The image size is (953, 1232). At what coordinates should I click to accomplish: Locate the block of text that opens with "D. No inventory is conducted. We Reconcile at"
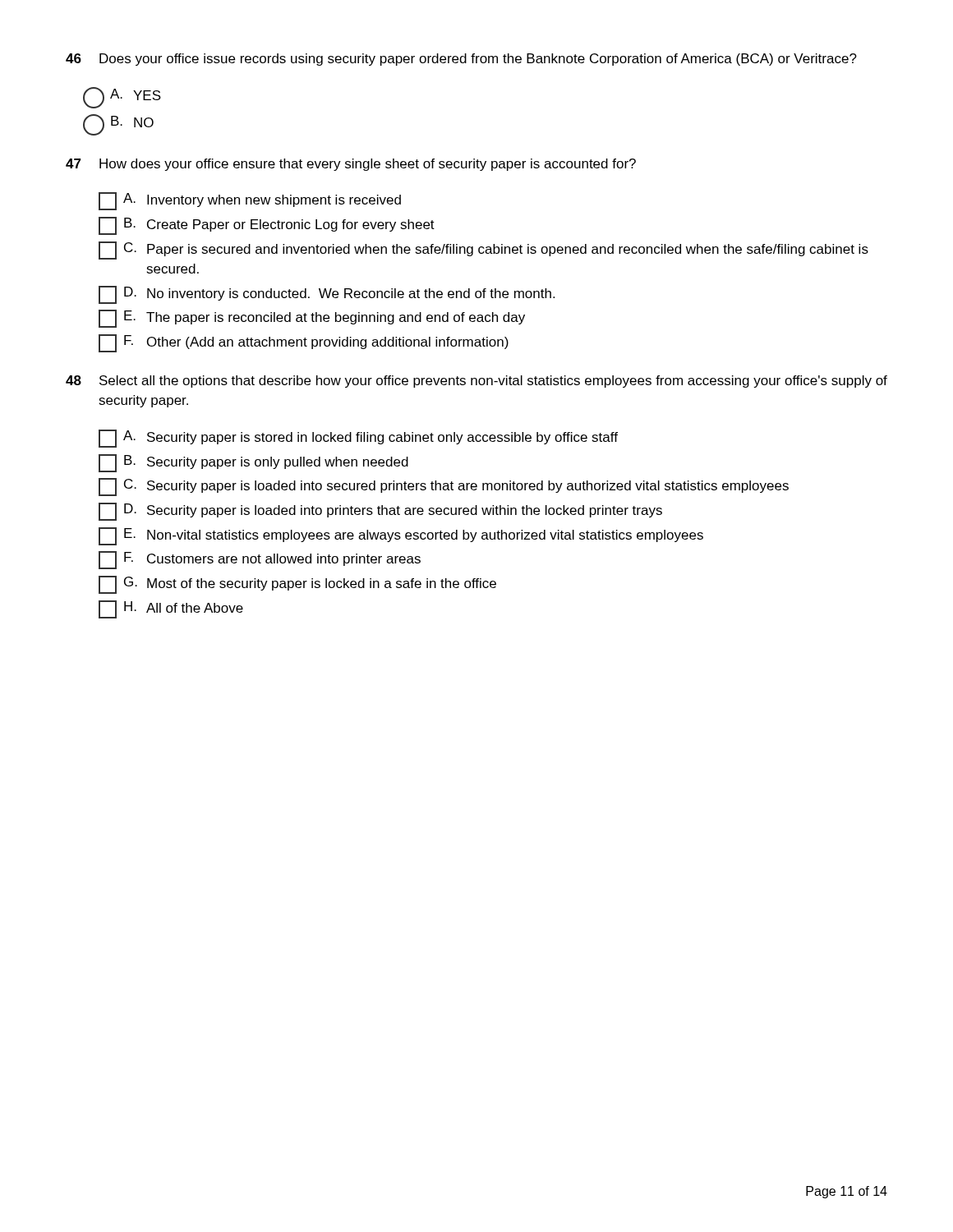click(x=493, y=294)
